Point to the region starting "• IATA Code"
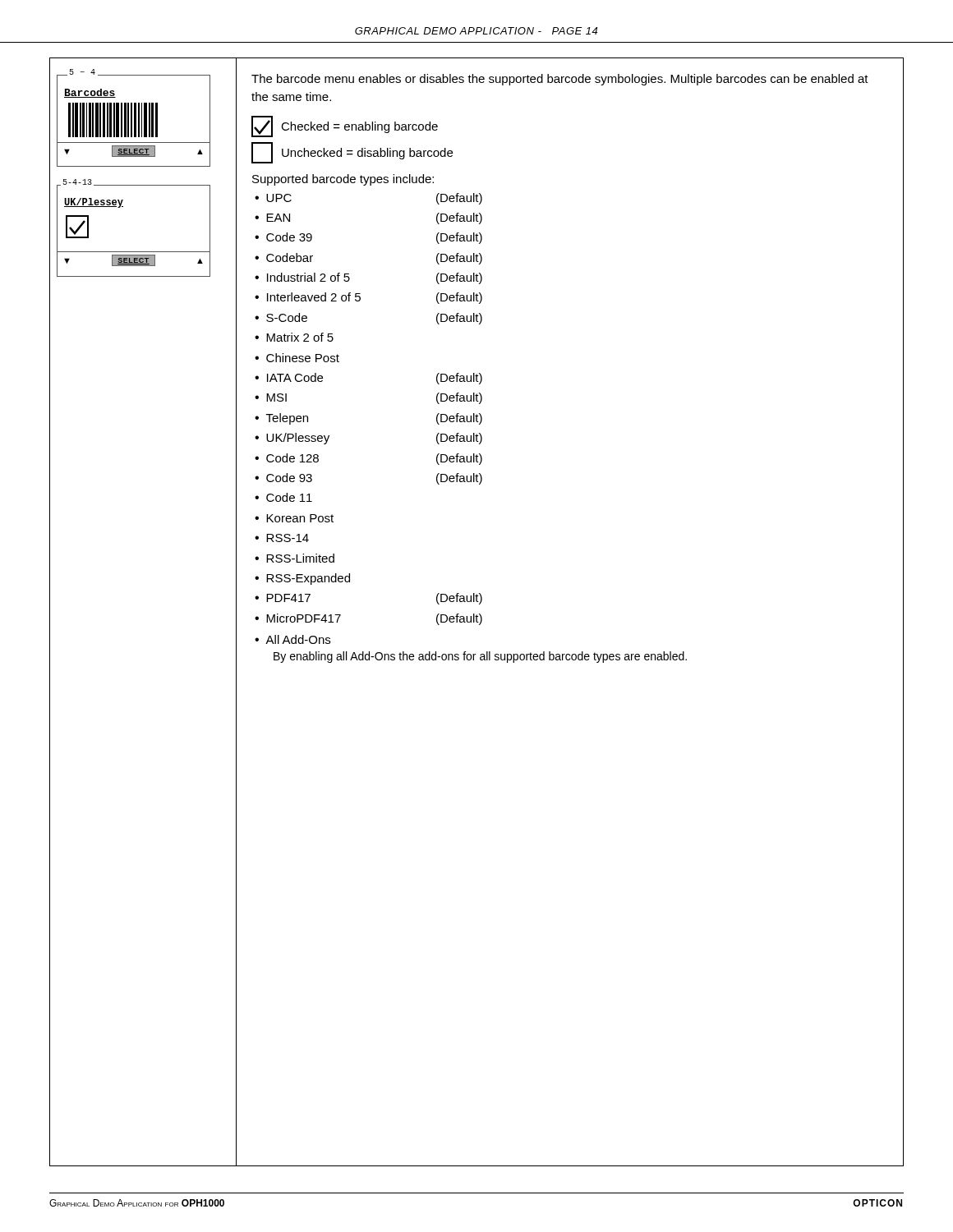The width and height of the screenshot is (953, 1232). tap(289, 378)
